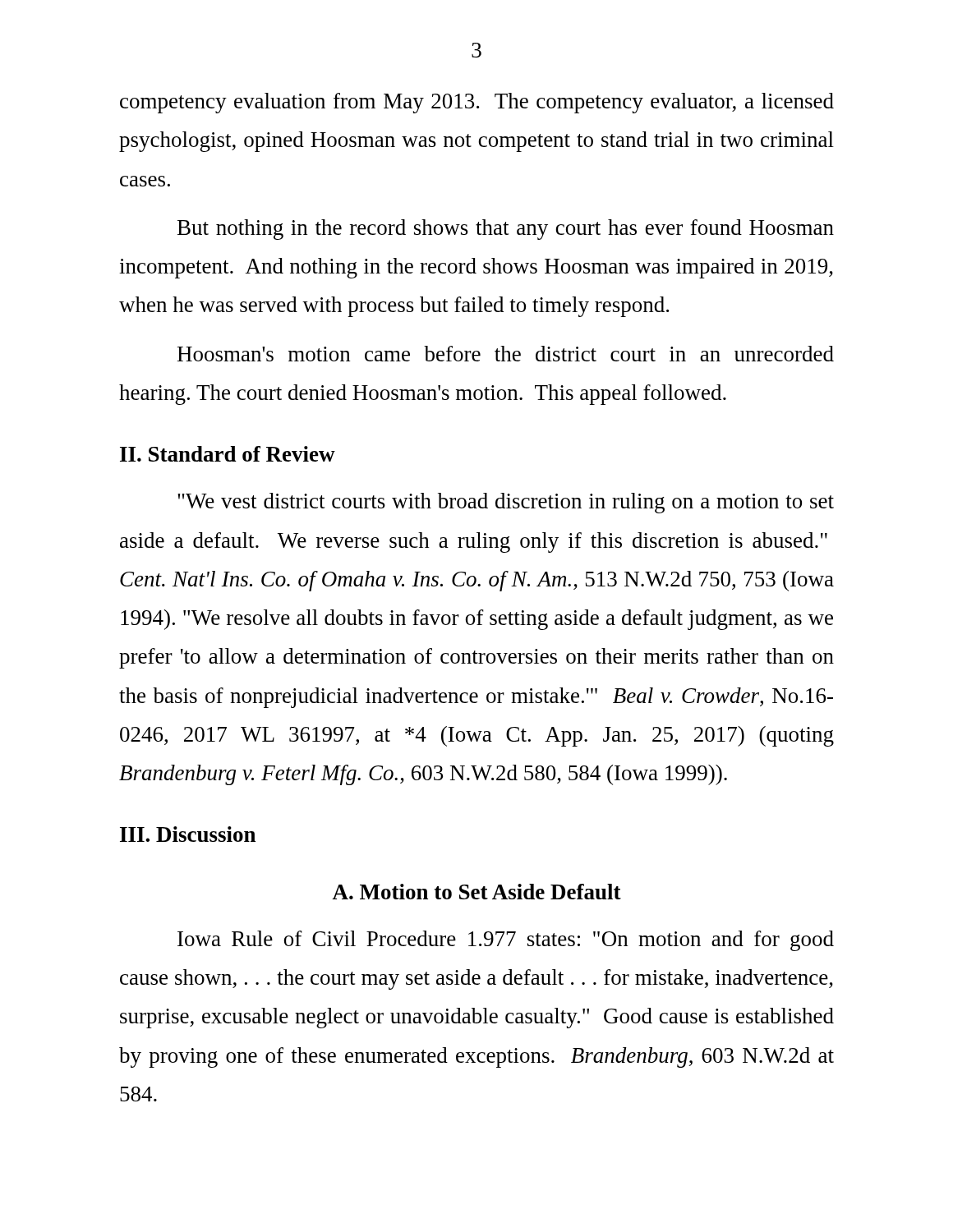This screenshot has height=1232, width=953.
Task: Find the block starting "competency evaluation from May 2013. The"
Action: [476, 140]
